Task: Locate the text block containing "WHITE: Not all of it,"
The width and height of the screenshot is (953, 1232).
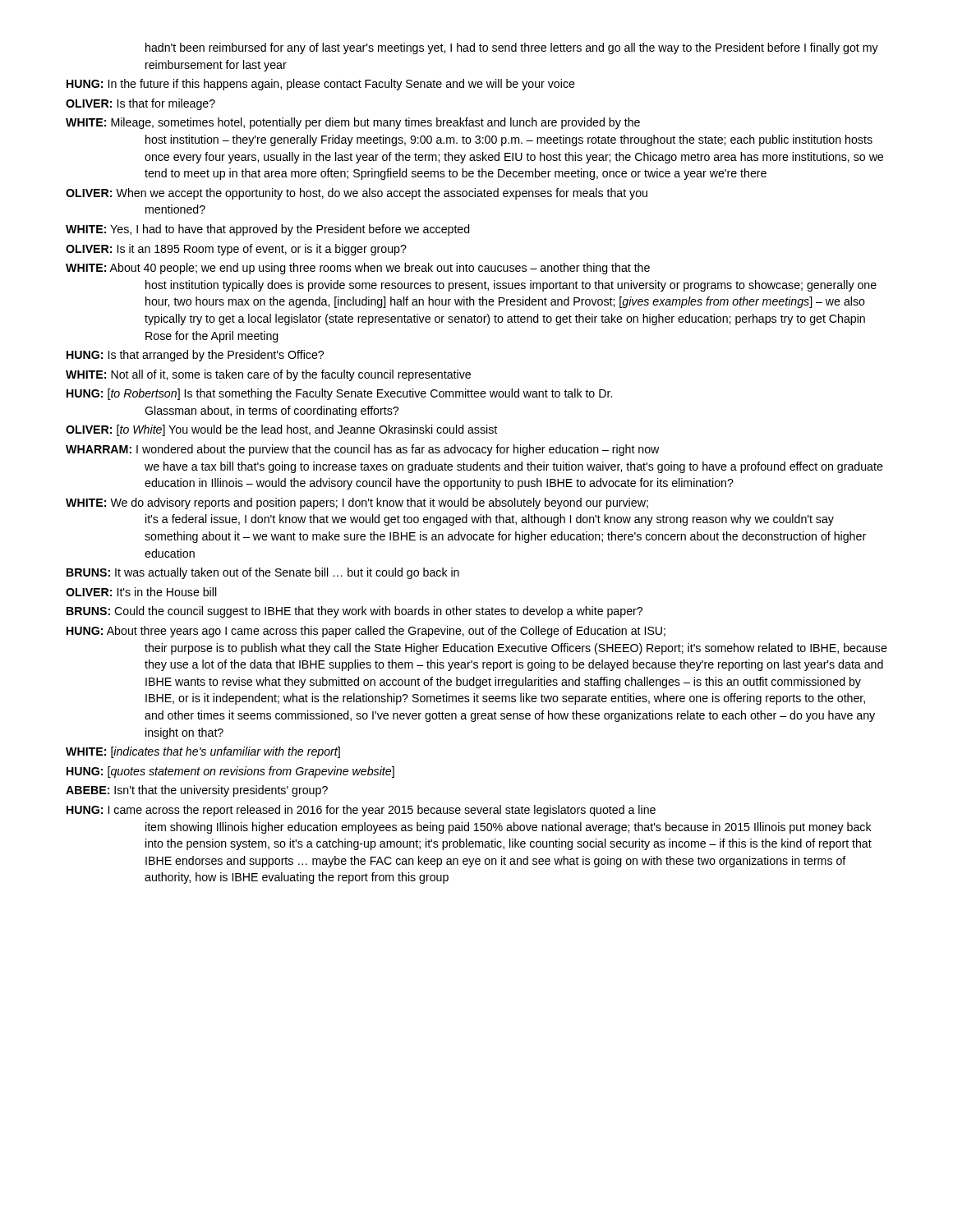Action: click(x=269, y=374)
